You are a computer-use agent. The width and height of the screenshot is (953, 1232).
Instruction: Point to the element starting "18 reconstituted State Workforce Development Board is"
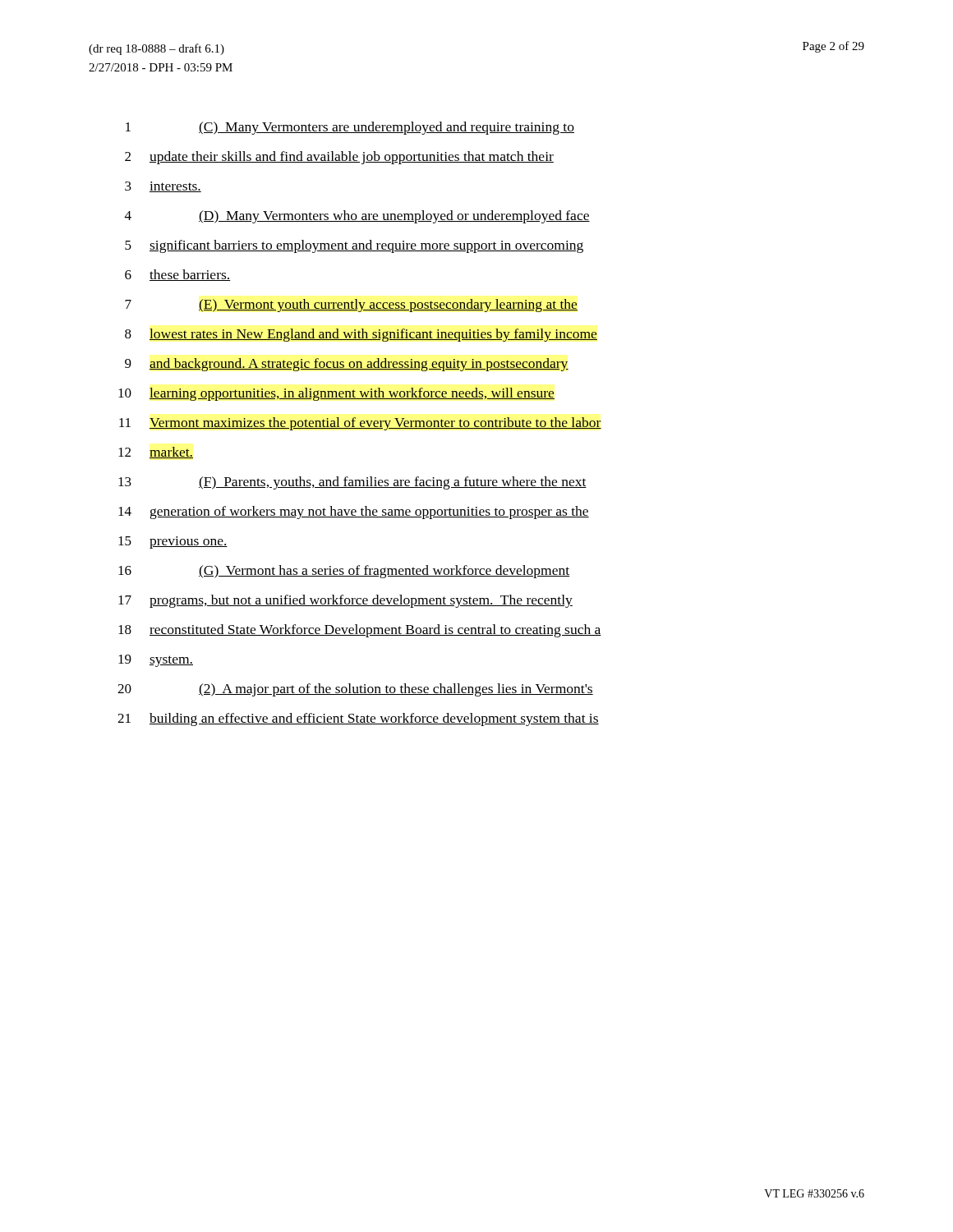(476, 630)
